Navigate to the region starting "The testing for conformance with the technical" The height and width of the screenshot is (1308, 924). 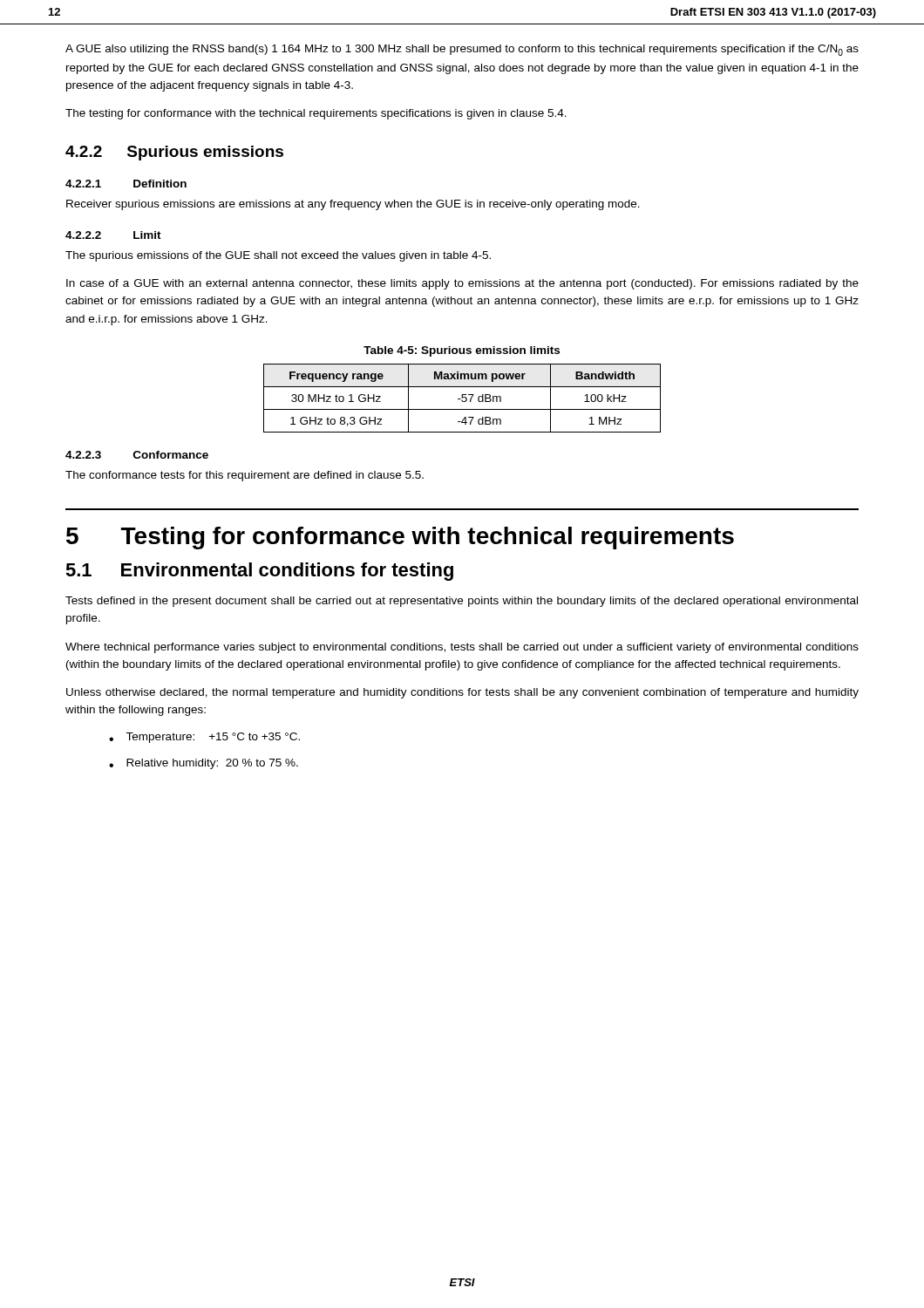(x=316, y=113)
